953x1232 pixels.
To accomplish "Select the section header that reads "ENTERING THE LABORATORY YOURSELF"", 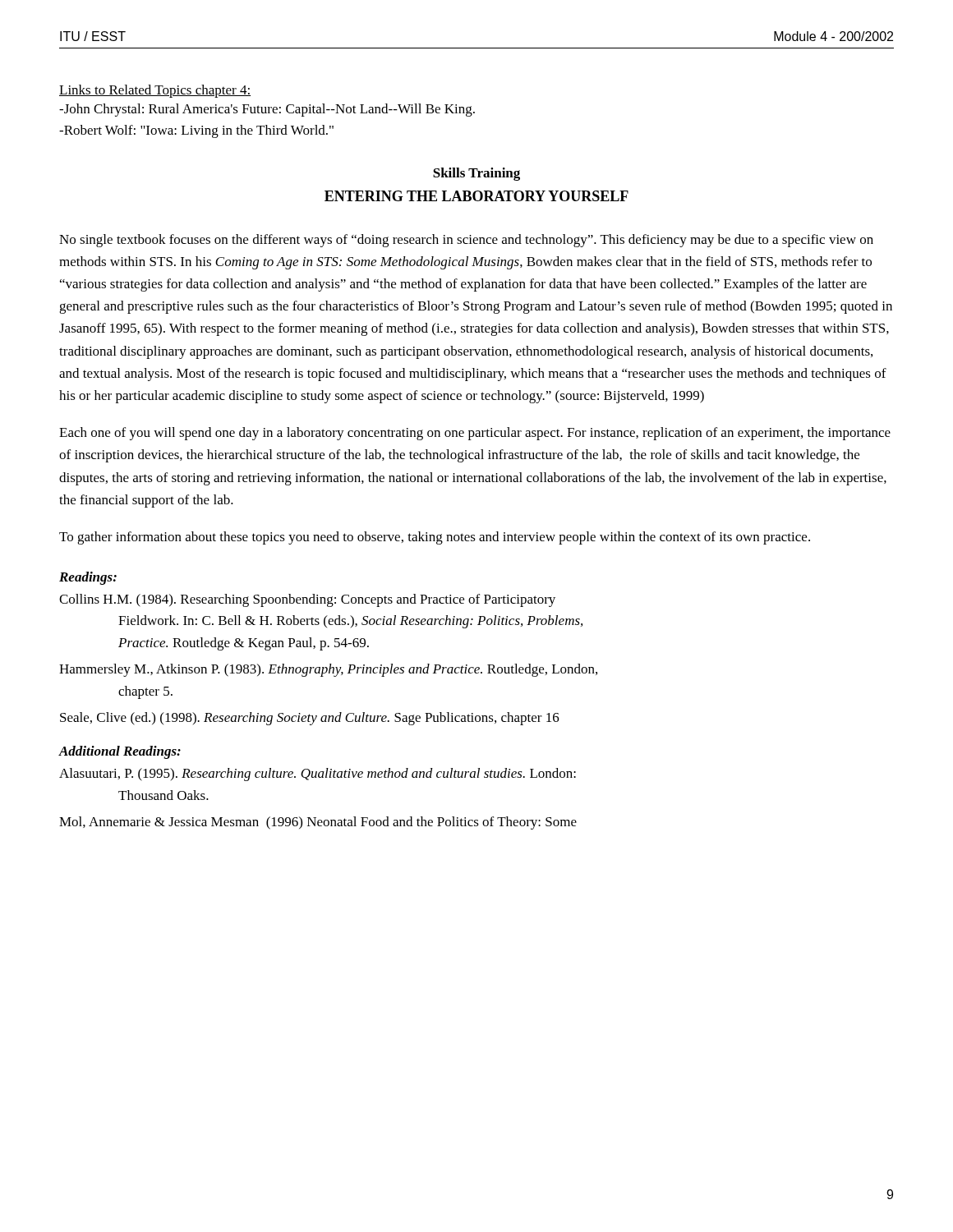I will [x=476, y=196].
